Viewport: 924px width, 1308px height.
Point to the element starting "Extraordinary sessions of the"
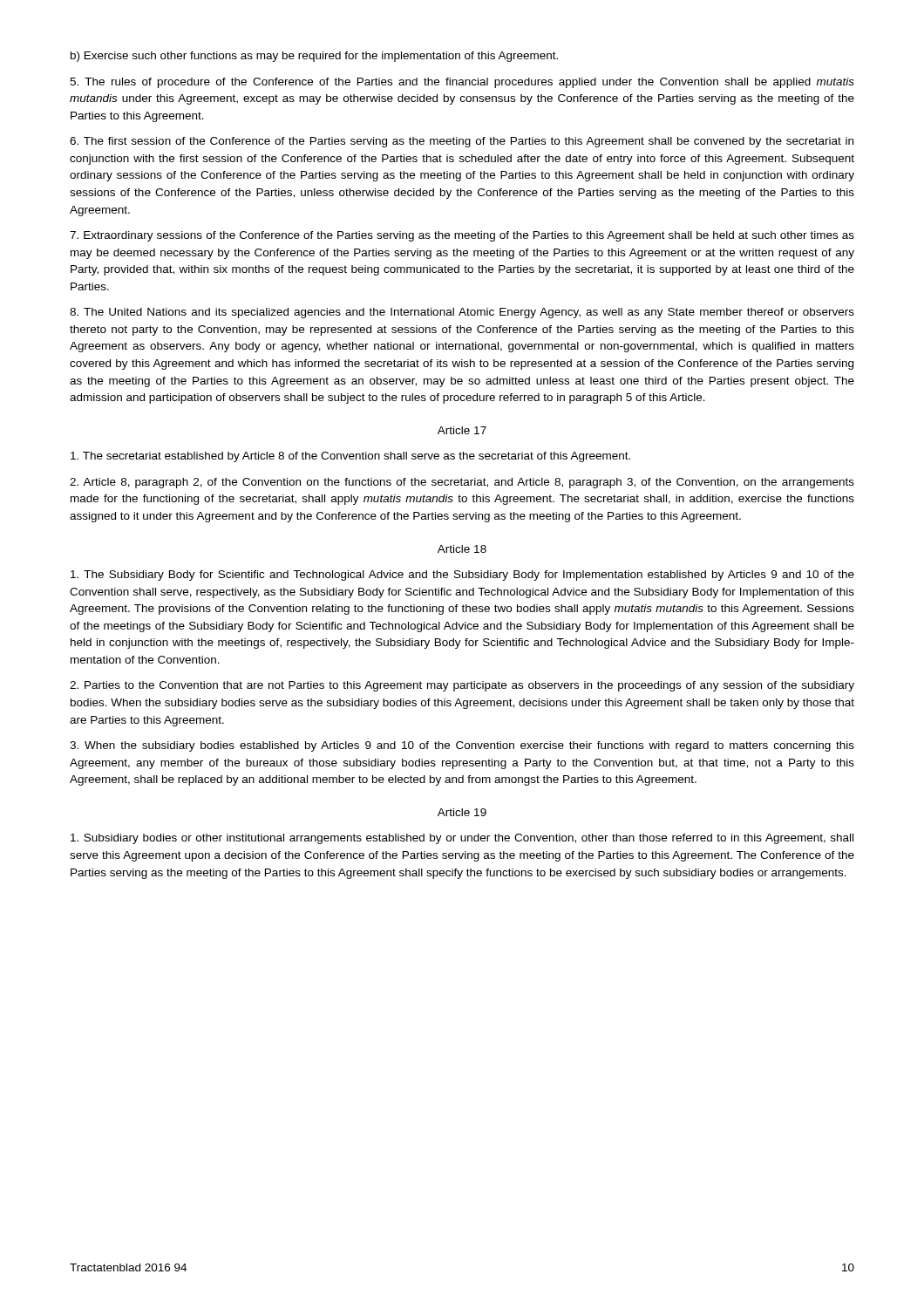[x=462, y=261]
